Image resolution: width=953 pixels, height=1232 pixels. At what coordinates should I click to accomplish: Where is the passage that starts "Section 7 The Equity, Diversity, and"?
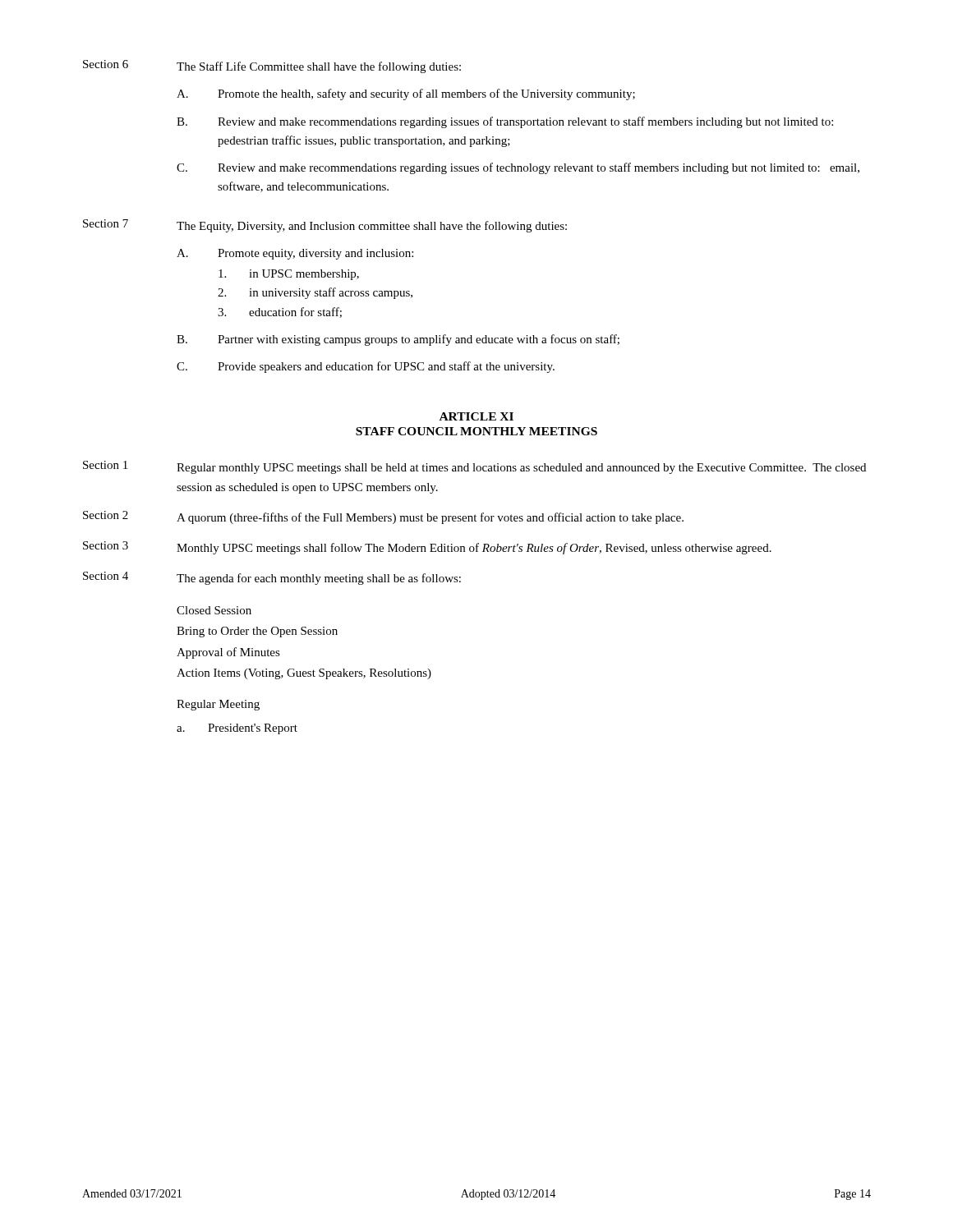tap(476, 226)
